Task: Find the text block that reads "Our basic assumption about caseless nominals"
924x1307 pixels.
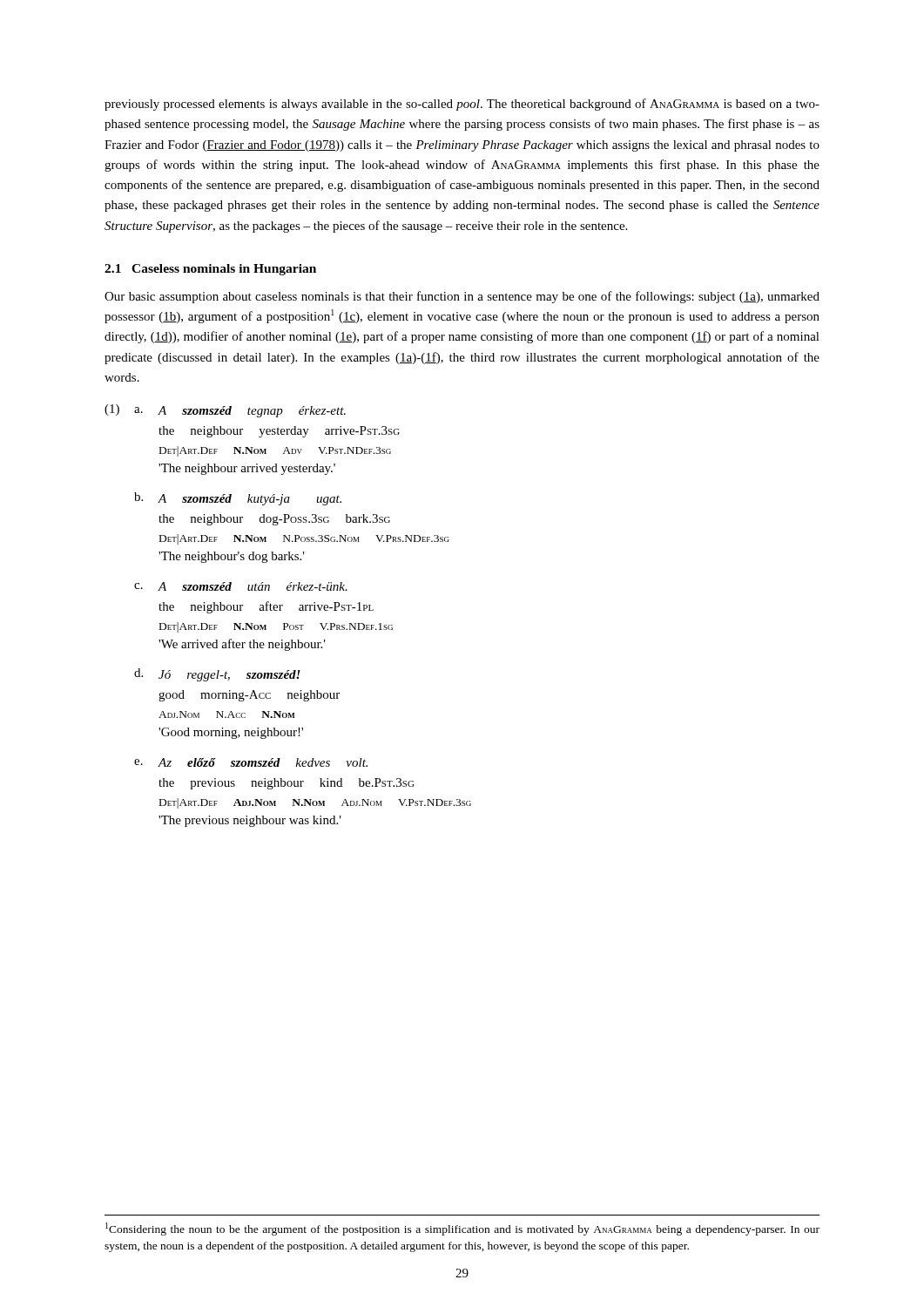Action: point(462,337)
